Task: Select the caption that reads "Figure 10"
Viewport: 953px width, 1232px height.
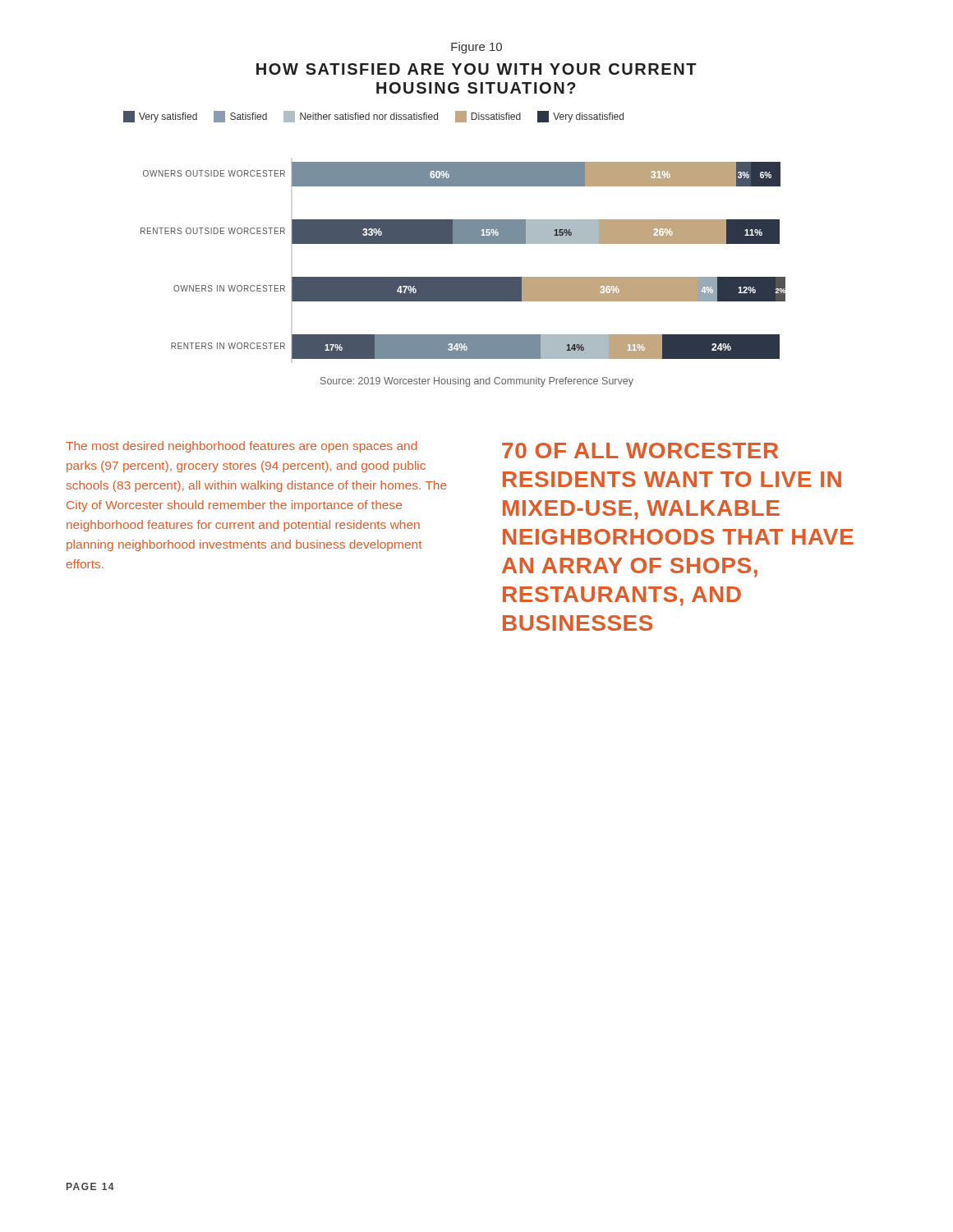Action: pos(476,46)
